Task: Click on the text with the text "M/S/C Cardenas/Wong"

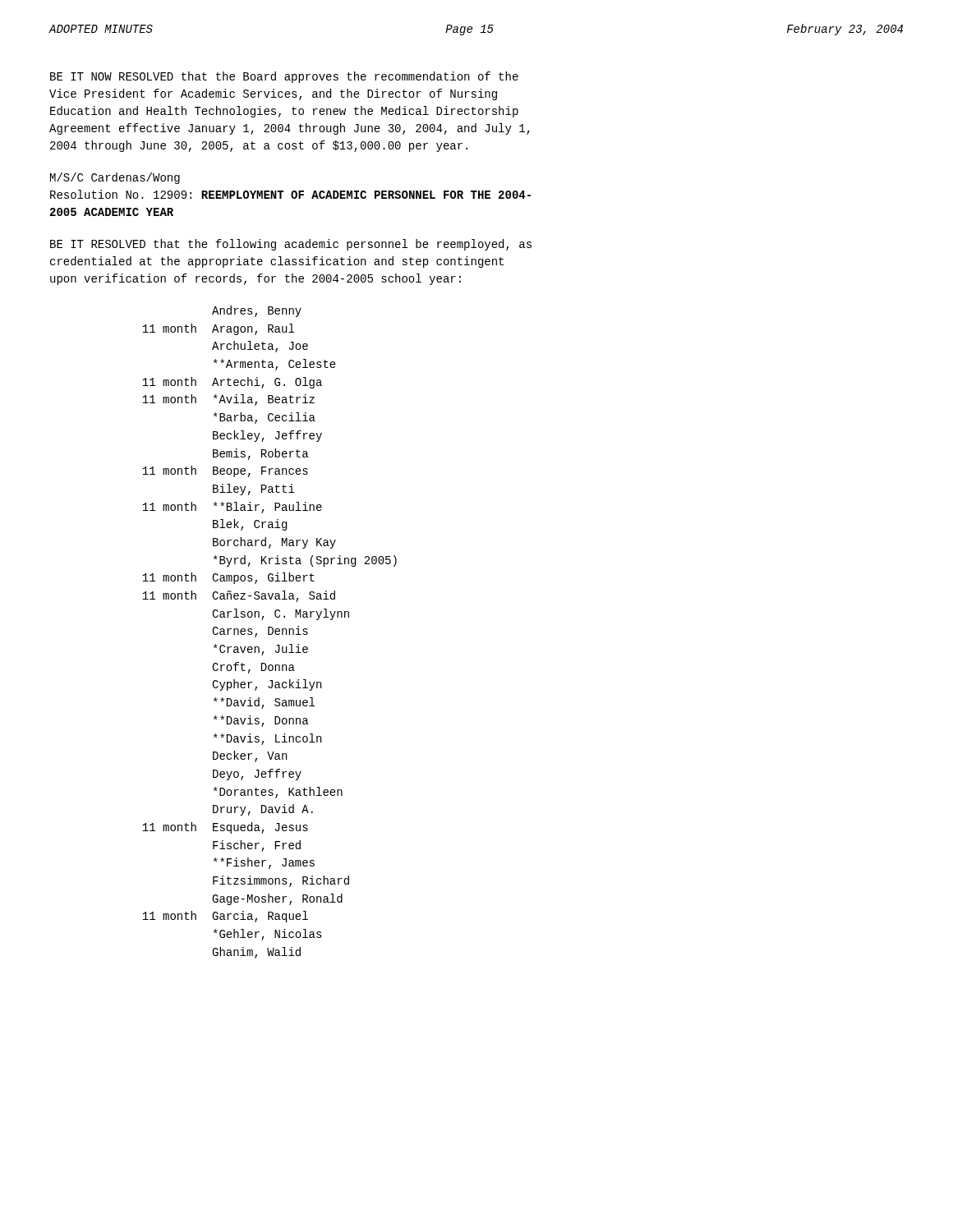Action: [115, 178]
